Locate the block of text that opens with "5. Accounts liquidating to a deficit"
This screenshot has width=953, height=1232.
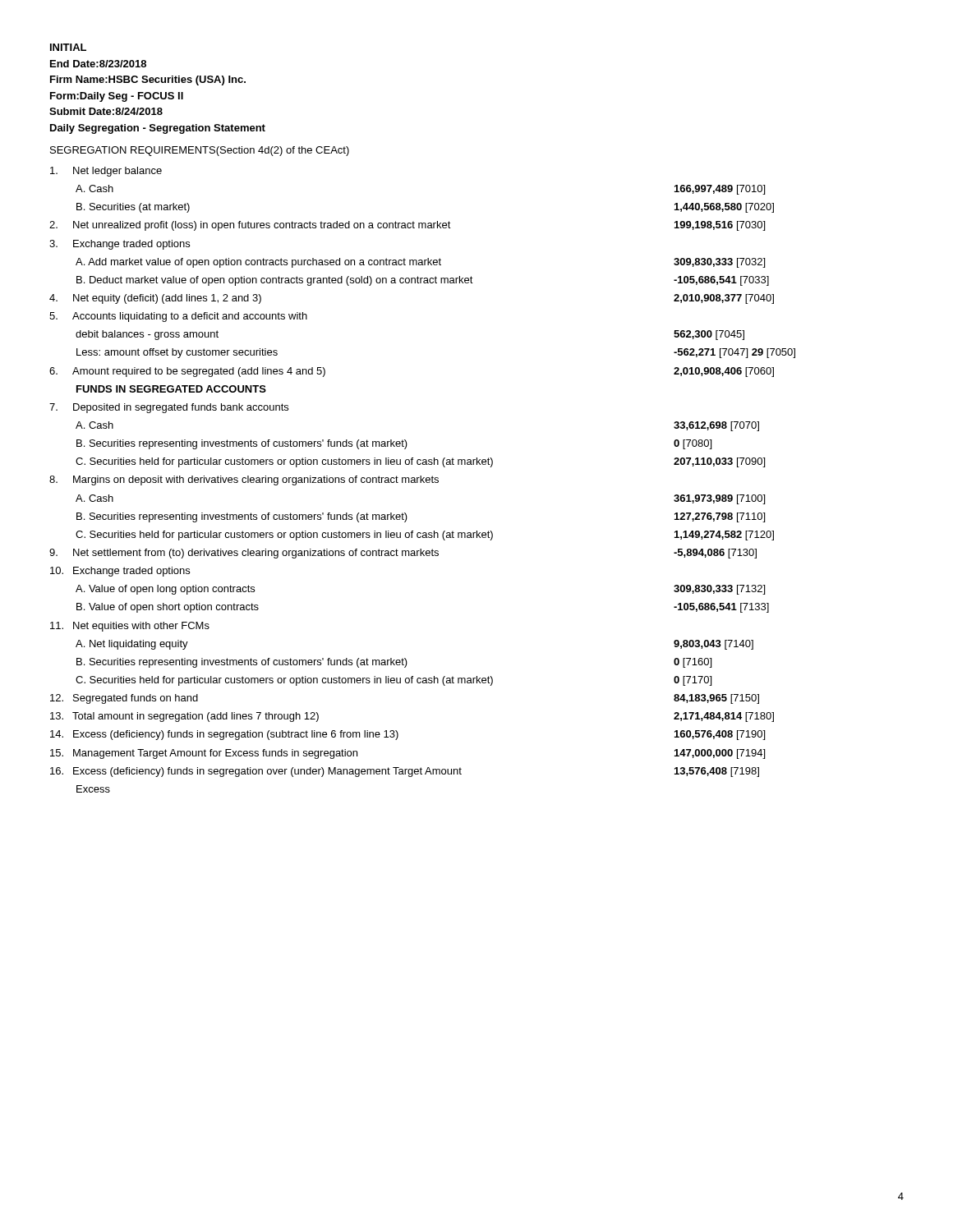point(178,317)
